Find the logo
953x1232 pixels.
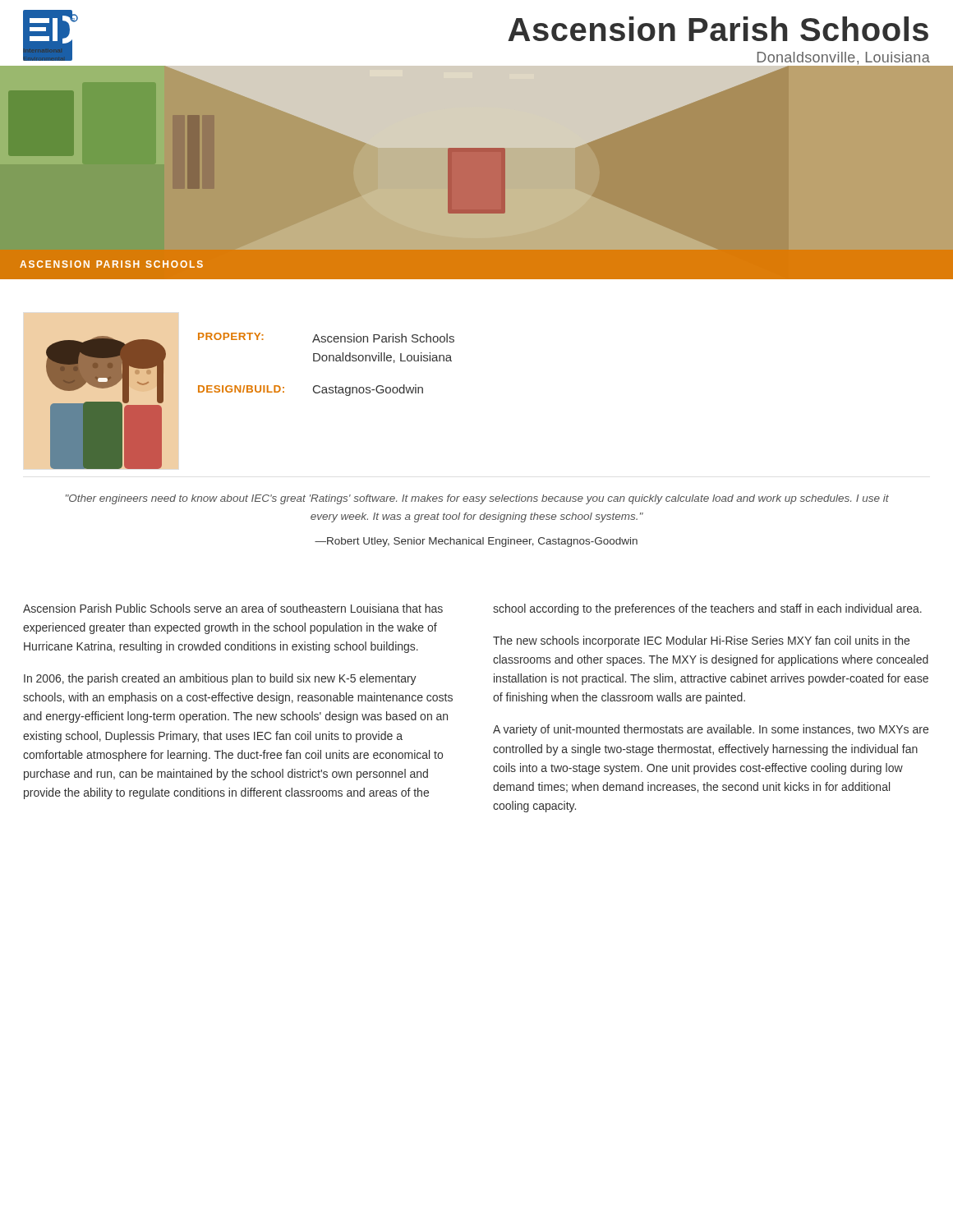click(x=71, y=35)
